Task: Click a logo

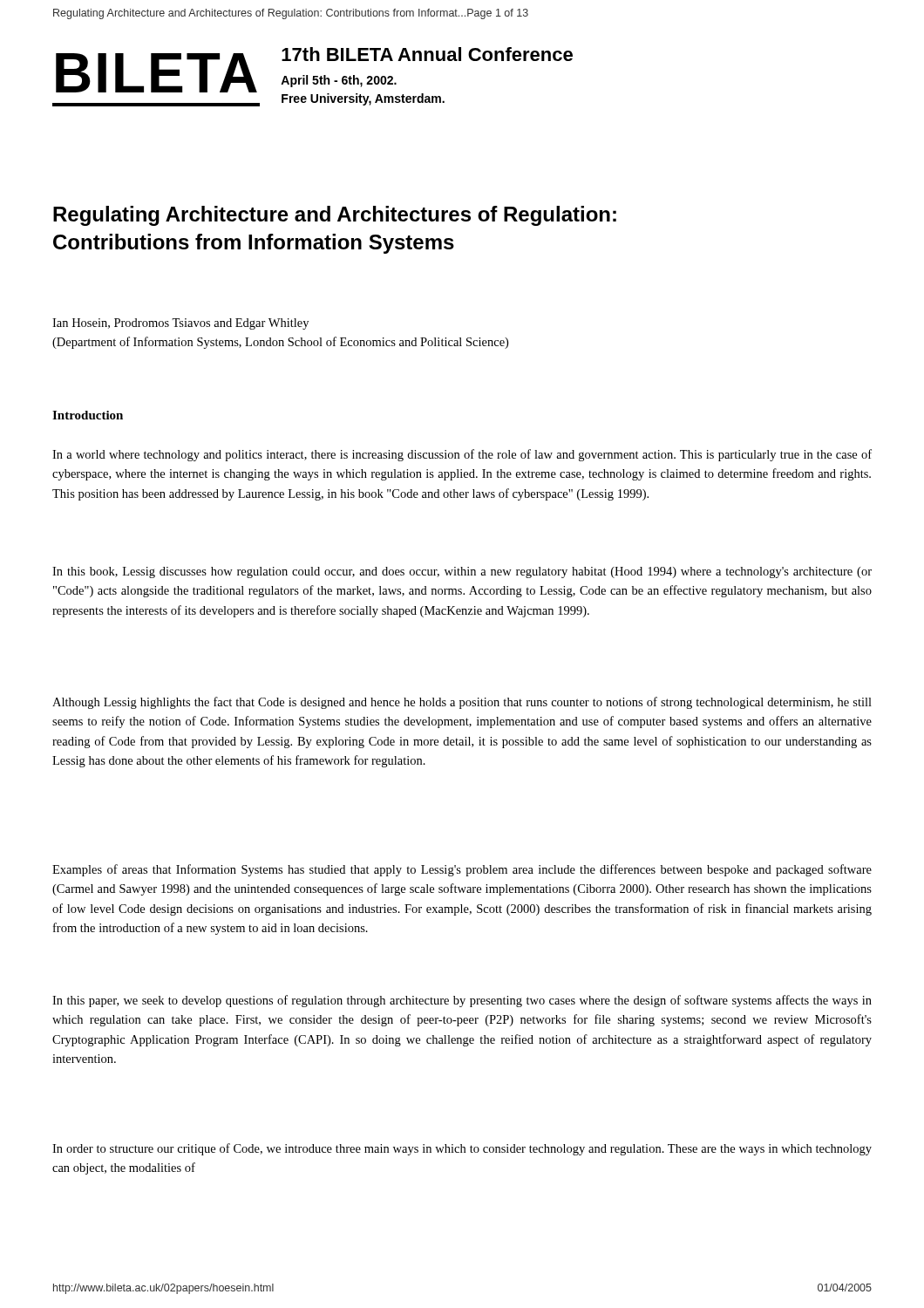Action: point(313,76)
